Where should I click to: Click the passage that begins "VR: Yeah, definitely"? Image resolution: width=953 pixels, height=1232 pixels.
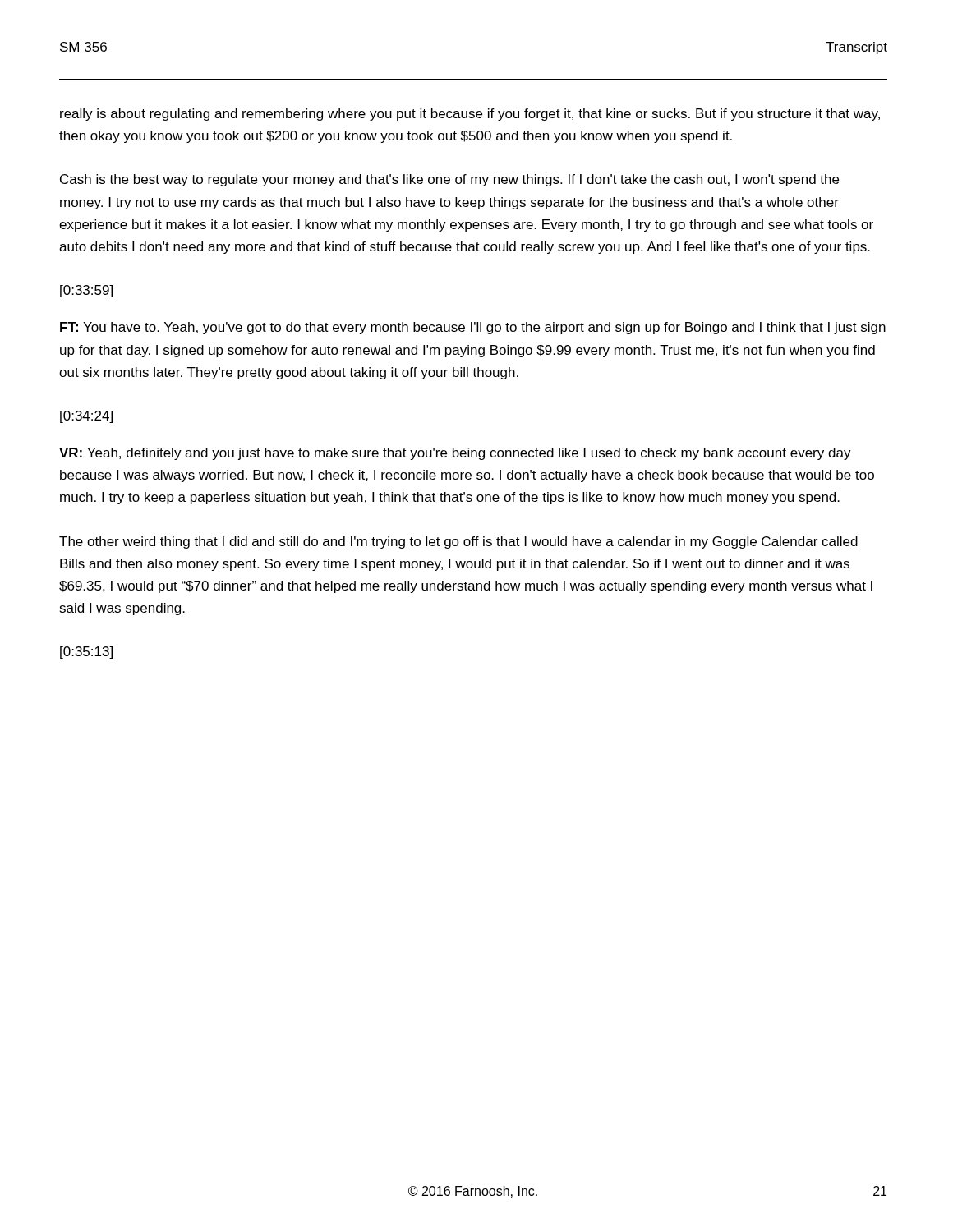pyautogui.click(x=467, y=475)
